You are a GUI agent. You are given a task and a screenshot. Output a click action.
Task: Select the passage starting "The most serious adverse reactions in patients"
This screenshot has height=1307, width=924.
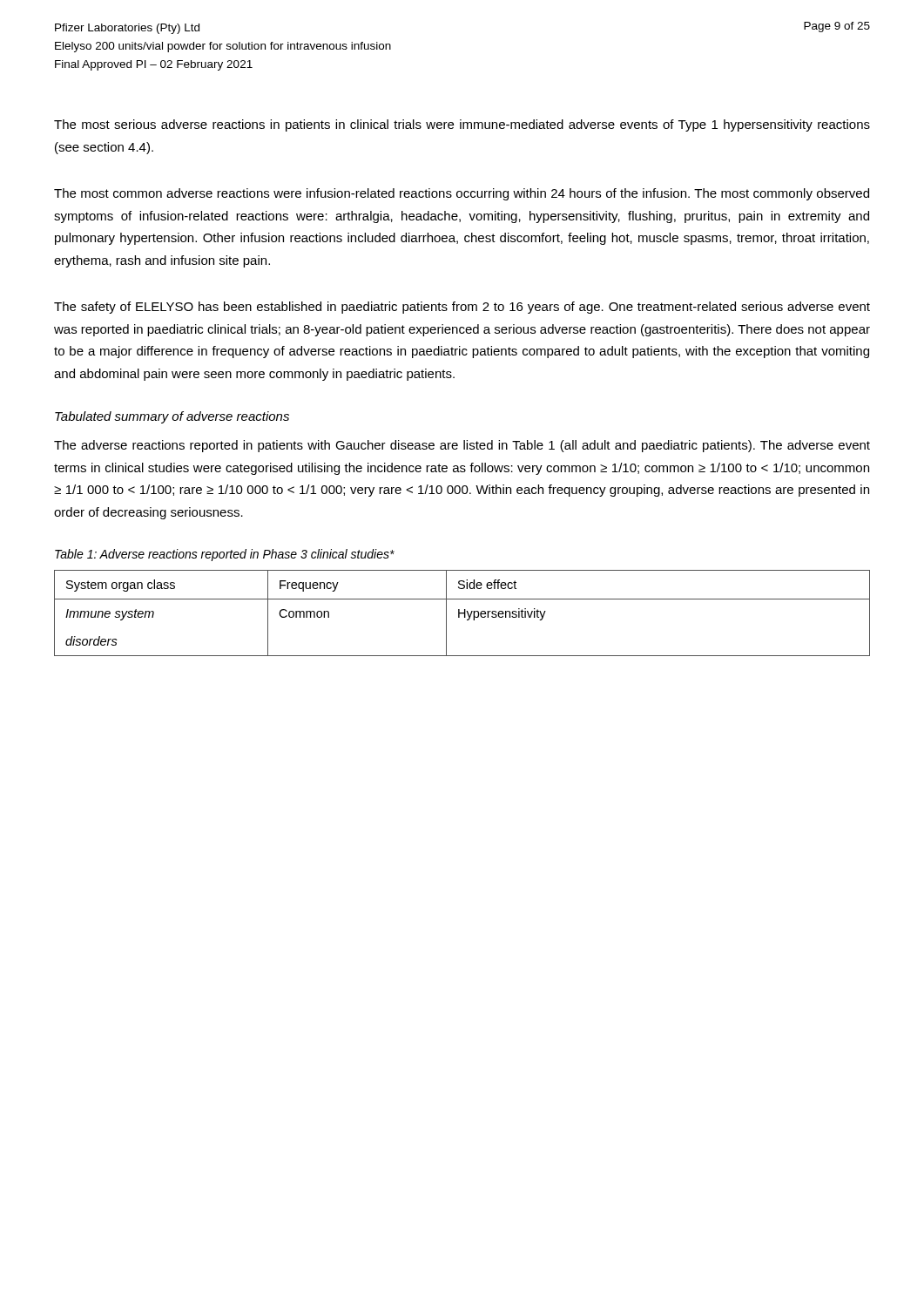(x=462, y=135)
